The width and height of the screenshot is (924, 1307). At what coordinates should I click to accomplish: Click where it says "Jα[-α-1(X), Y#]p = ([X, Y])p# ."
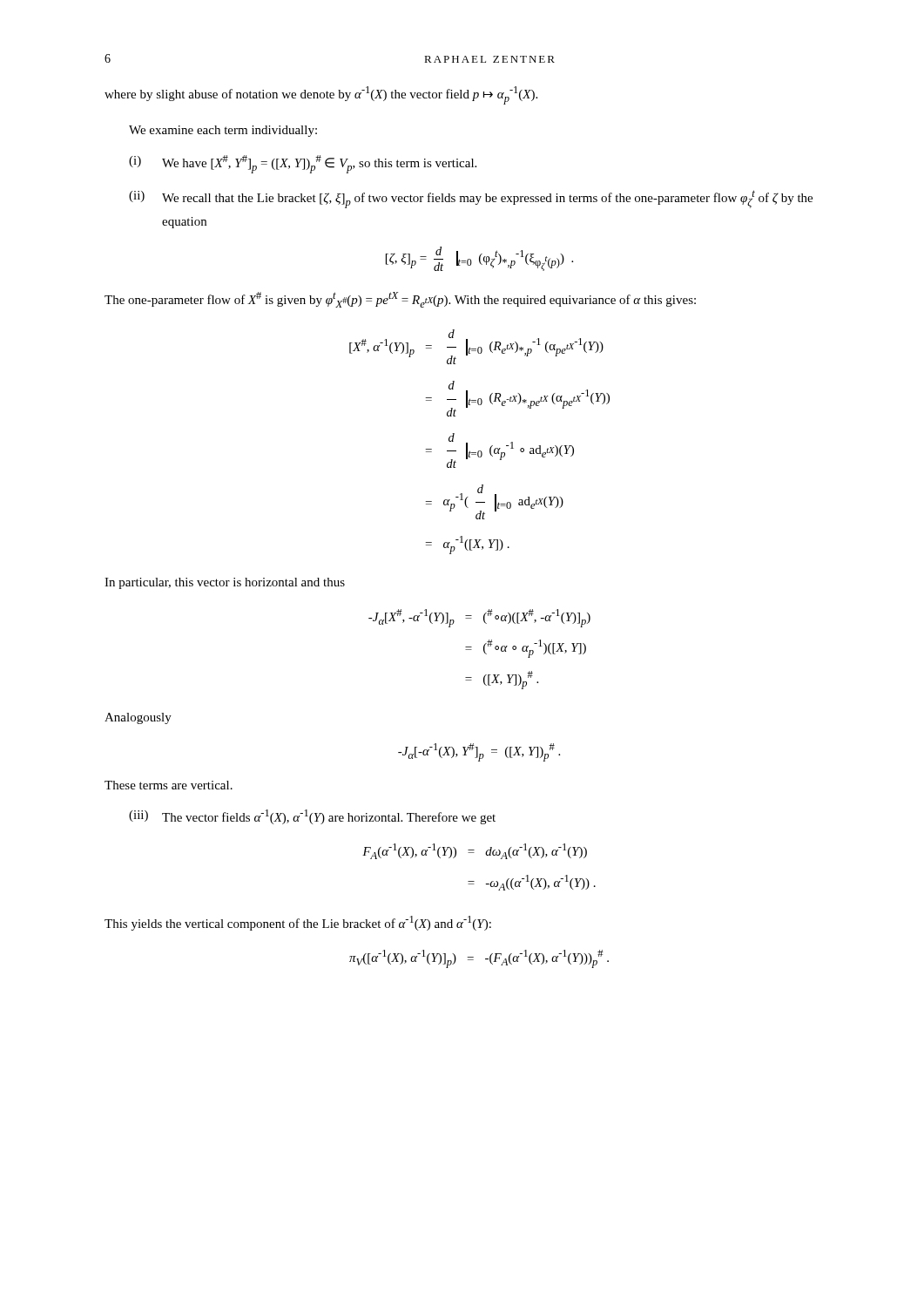coord(479,751)
